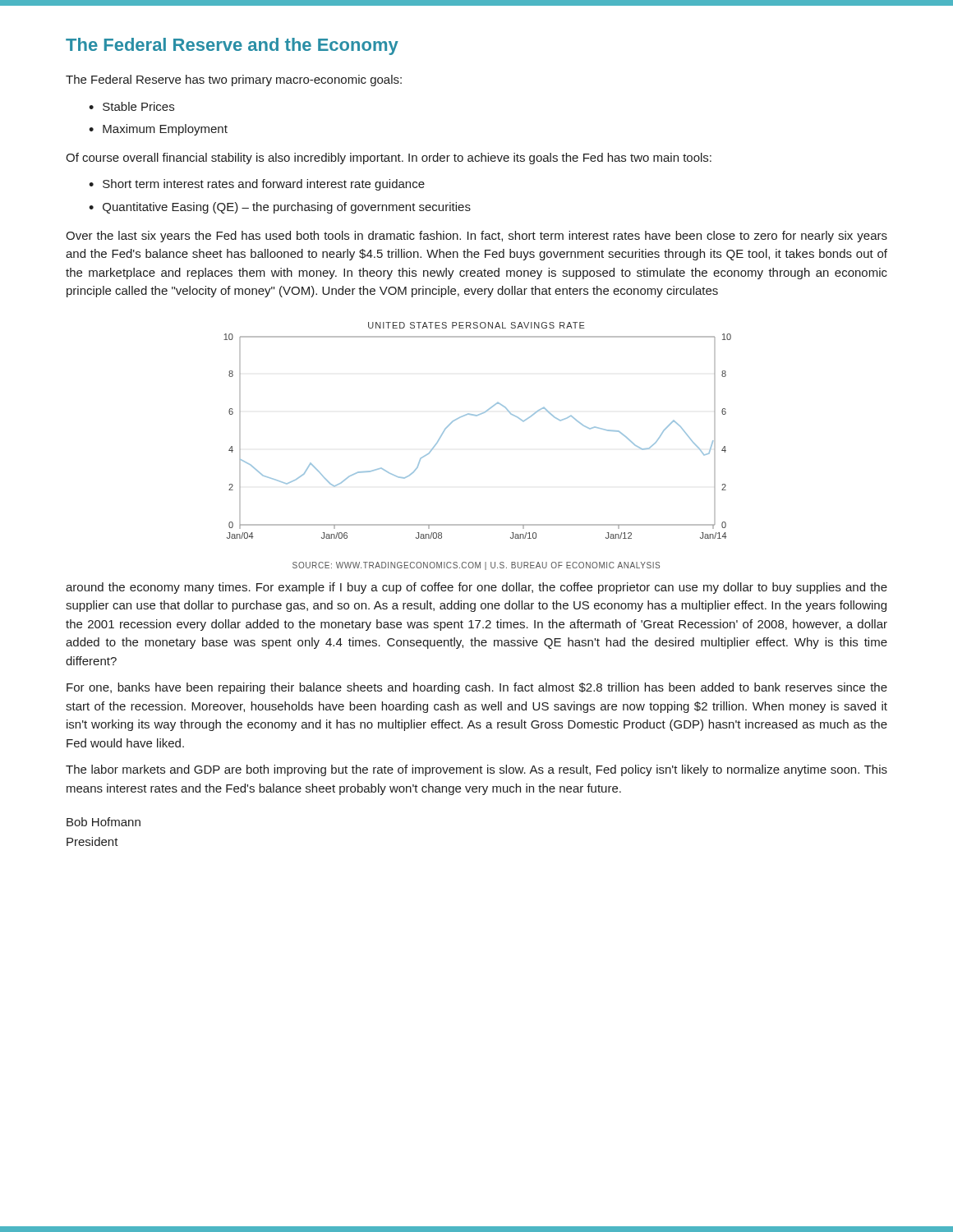Screen dimensions: 1232x953
Task: Find the list item that reads "•Quantitative Easing (QE) – the purchasing"
Action: tap(280, 208)
